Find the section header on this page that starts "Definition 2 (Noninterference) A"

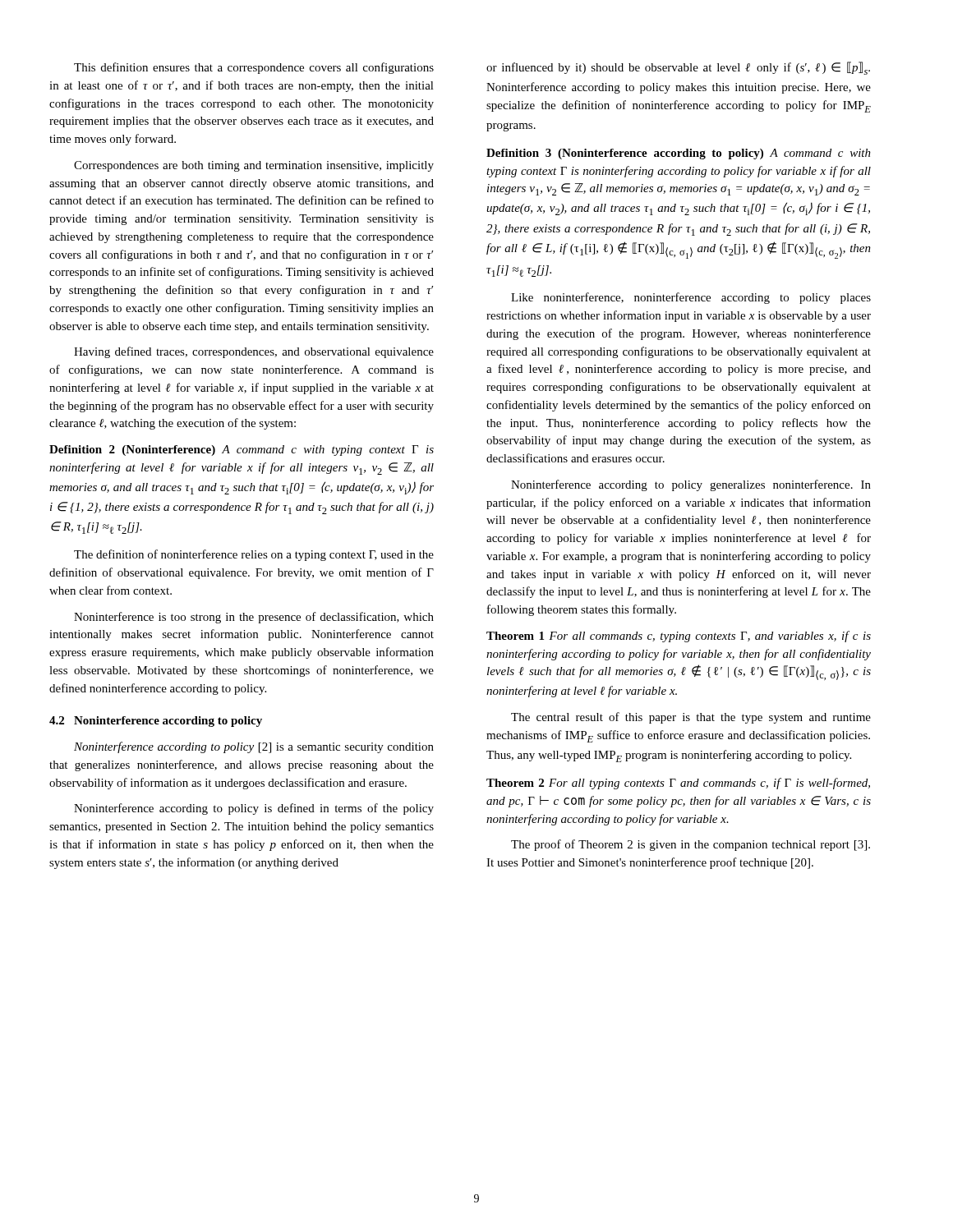pyautogui.click(x=242, y=490)
